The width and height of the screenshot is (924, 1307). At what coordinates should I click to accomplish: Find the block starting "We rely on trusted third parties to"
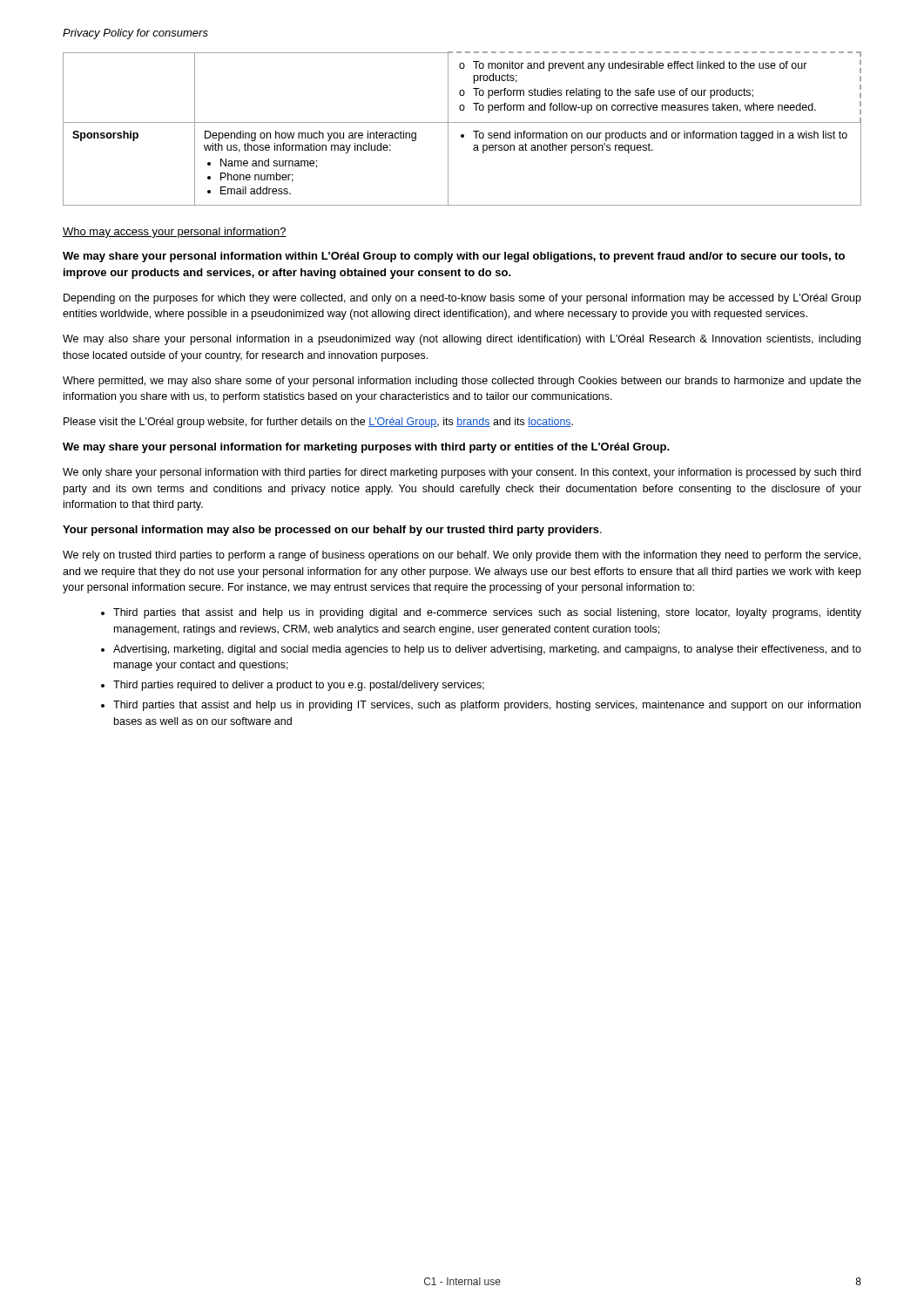(462, 571)
